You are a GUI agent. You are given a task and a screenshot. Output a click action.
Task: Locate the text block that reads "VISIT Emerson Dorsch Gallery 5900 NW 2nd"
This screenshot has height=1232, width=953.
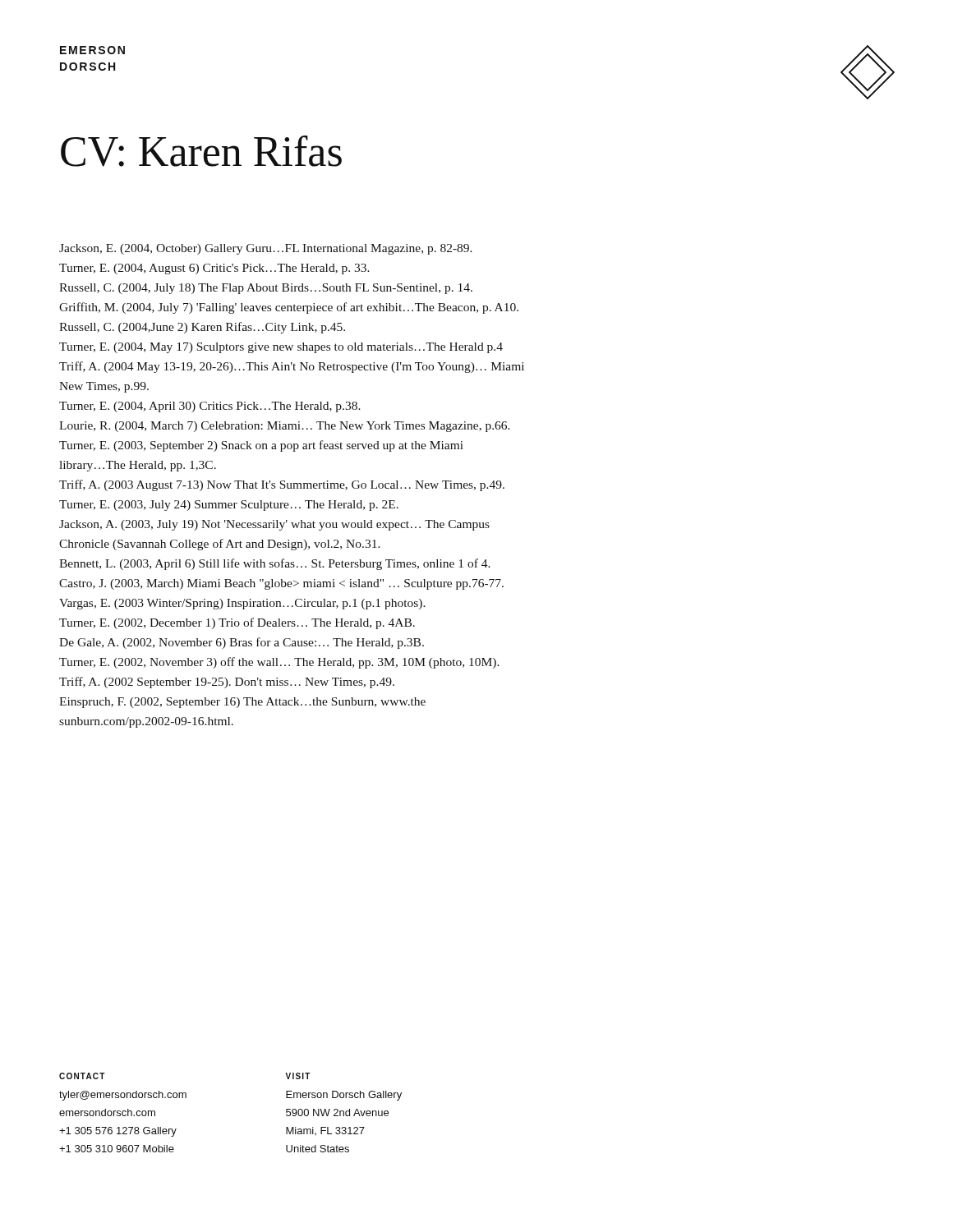pyautogui.click(x=344, y=1115)
